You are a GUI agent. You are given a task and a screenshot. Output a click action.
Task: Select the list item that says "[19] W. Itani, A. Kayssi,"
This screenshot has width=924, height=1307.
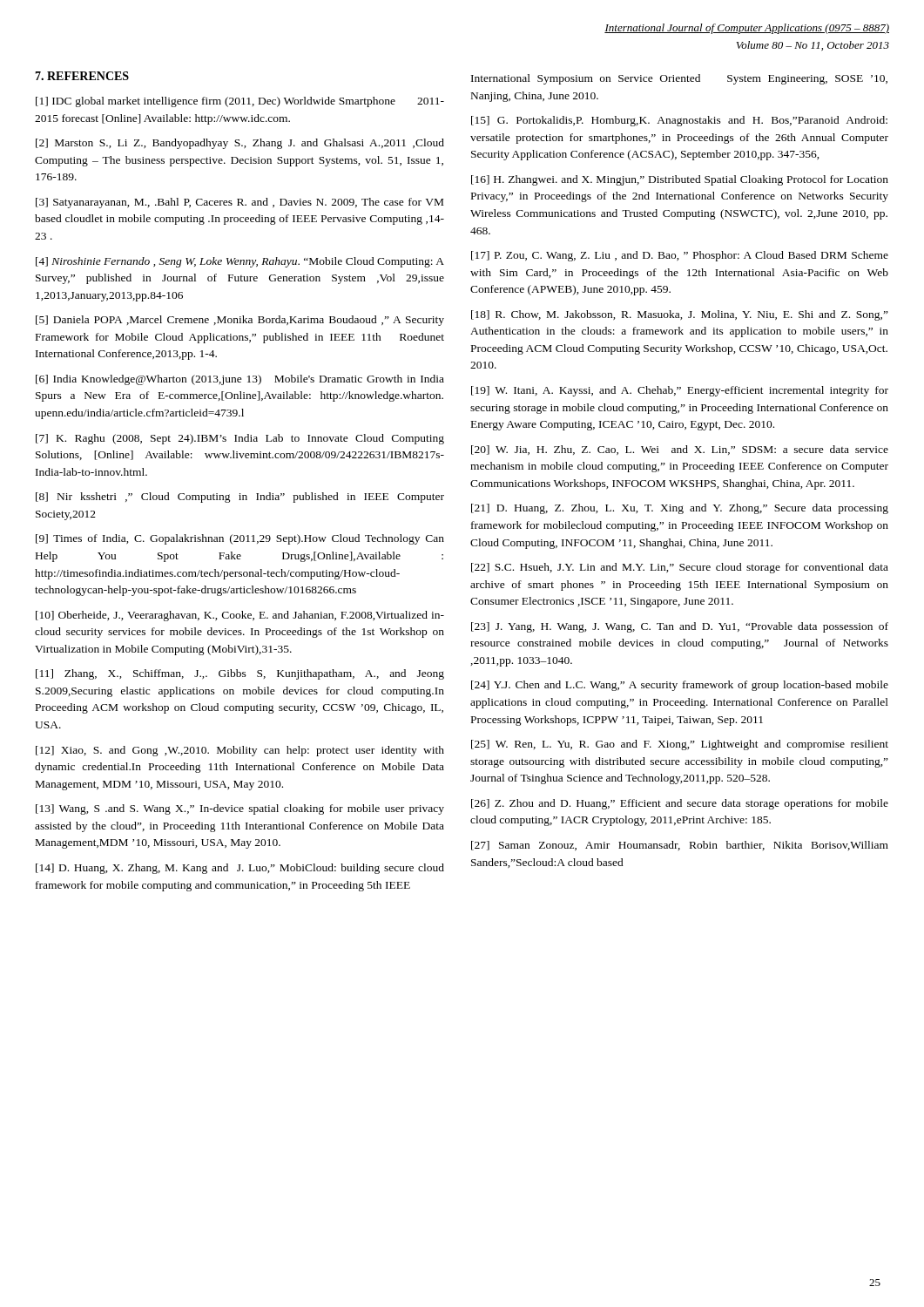(679, 407)
